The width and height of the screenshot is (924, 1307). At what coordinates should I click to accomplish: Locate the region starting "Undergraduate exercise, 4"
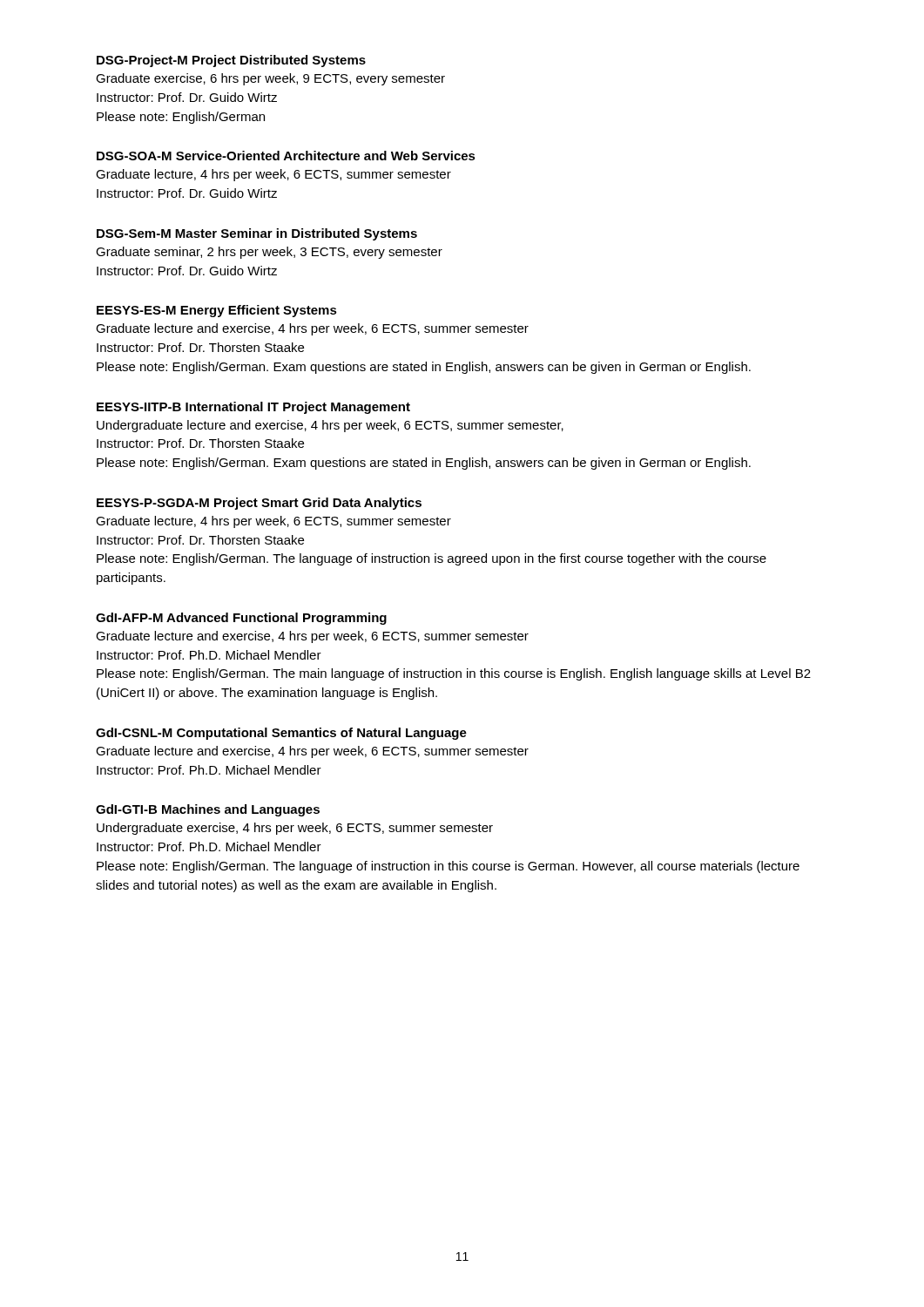tap(448, 856)
